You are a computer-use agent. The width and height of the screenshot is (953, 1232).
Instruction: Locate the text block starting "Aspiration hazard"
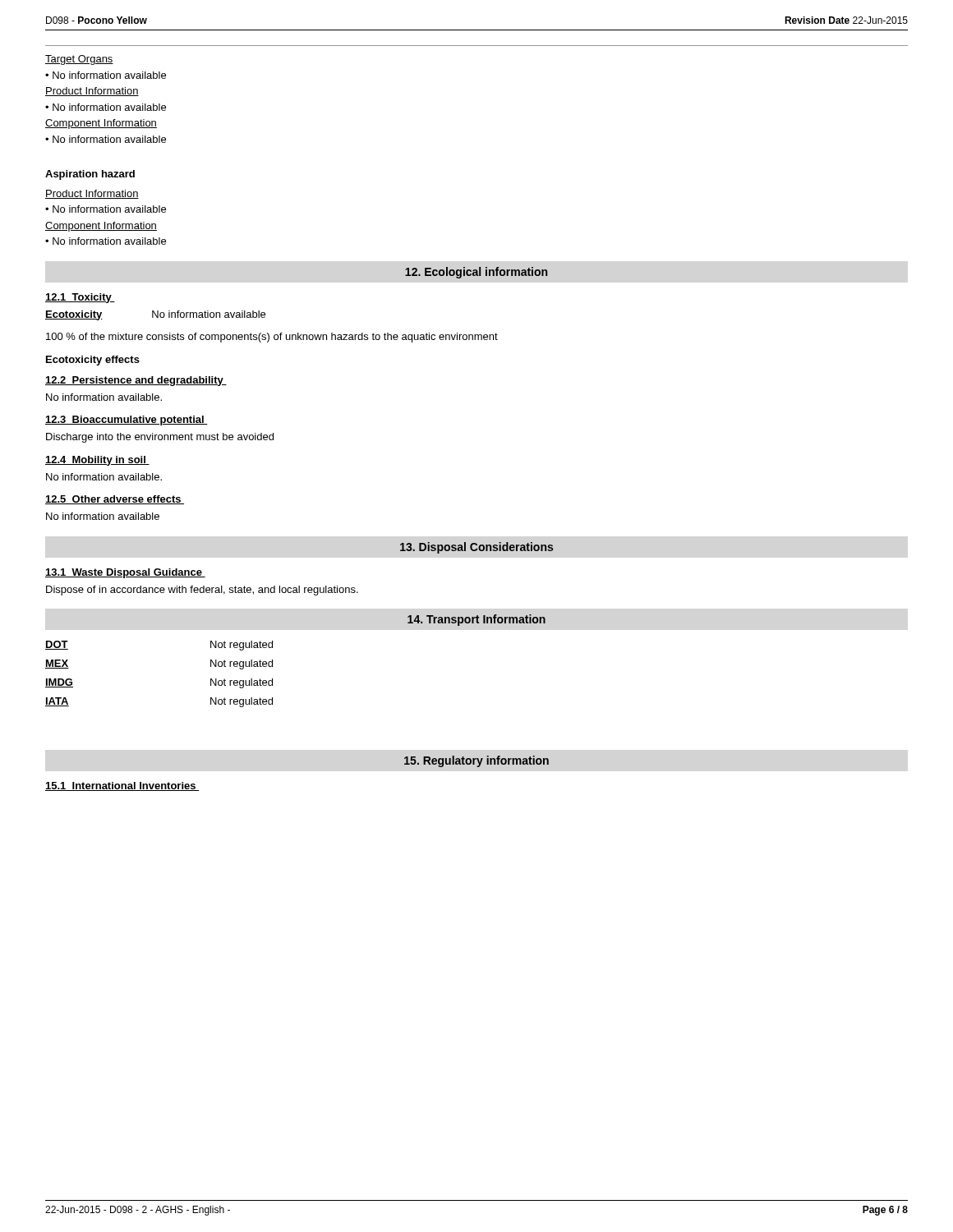[x=90, y=174]
